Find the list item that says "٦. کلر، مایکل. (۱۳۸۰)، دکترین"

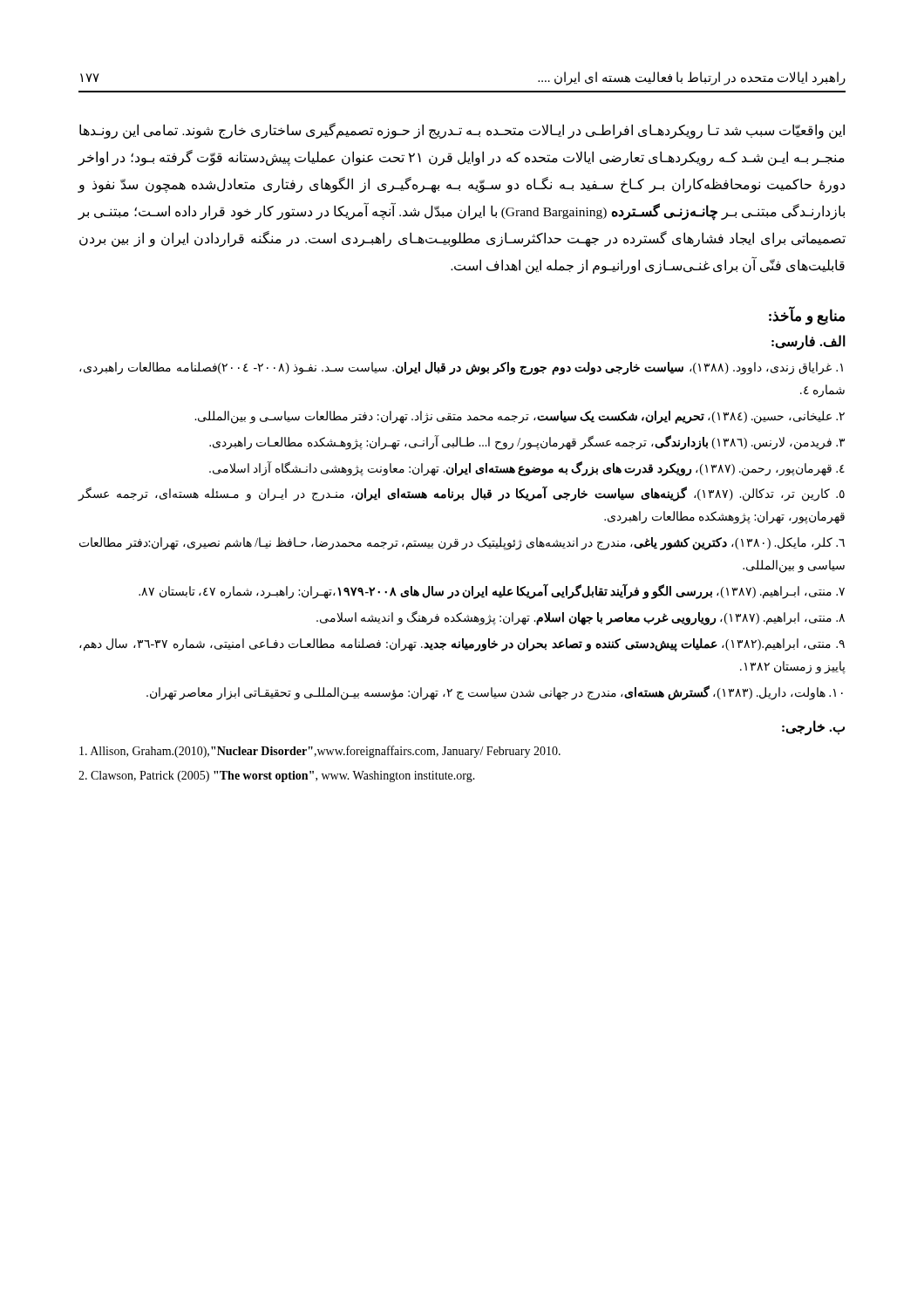(x=462, y=554)
